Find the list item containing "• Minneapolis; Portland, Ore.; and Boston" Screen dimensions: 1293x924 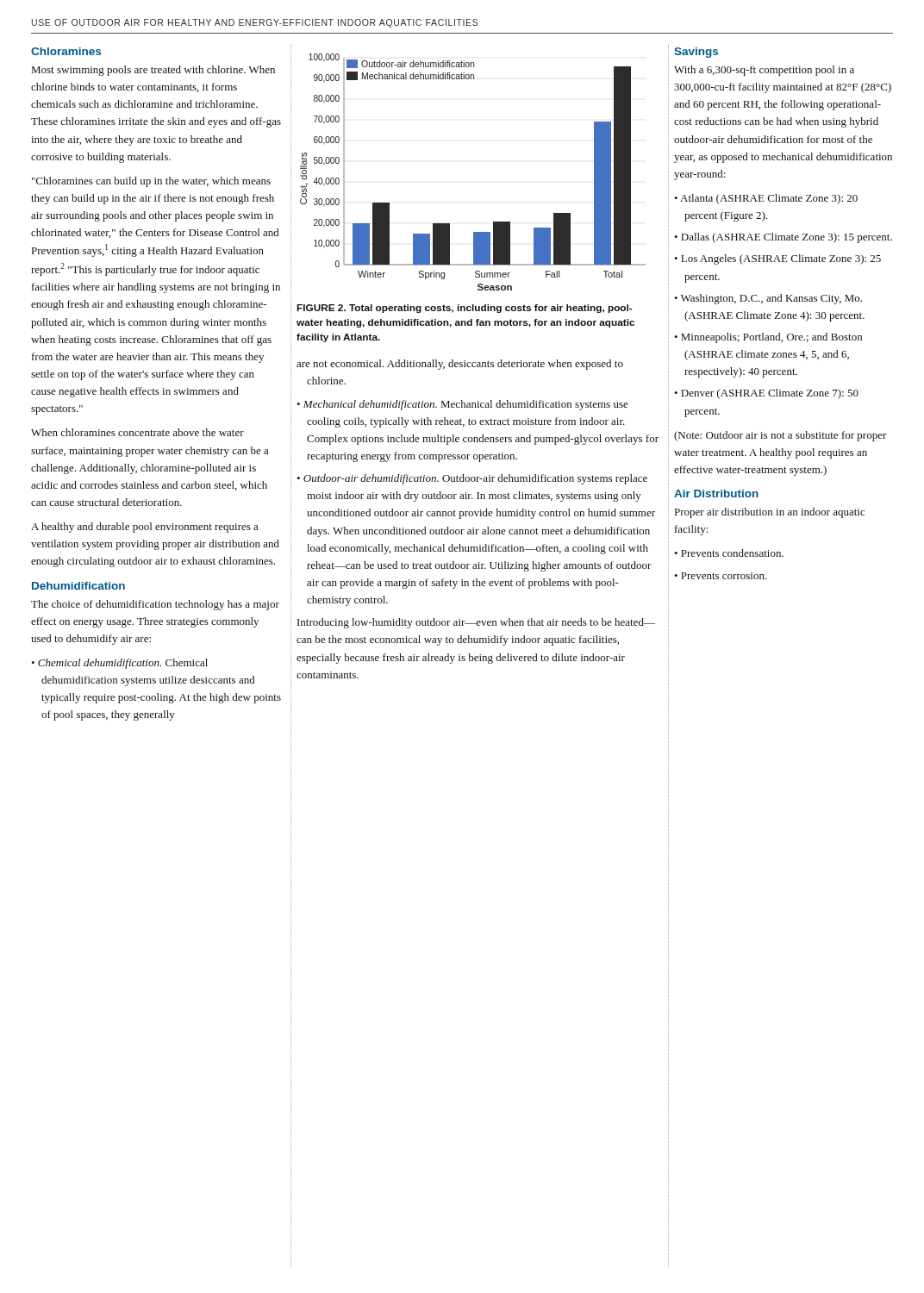click(768, 354)
